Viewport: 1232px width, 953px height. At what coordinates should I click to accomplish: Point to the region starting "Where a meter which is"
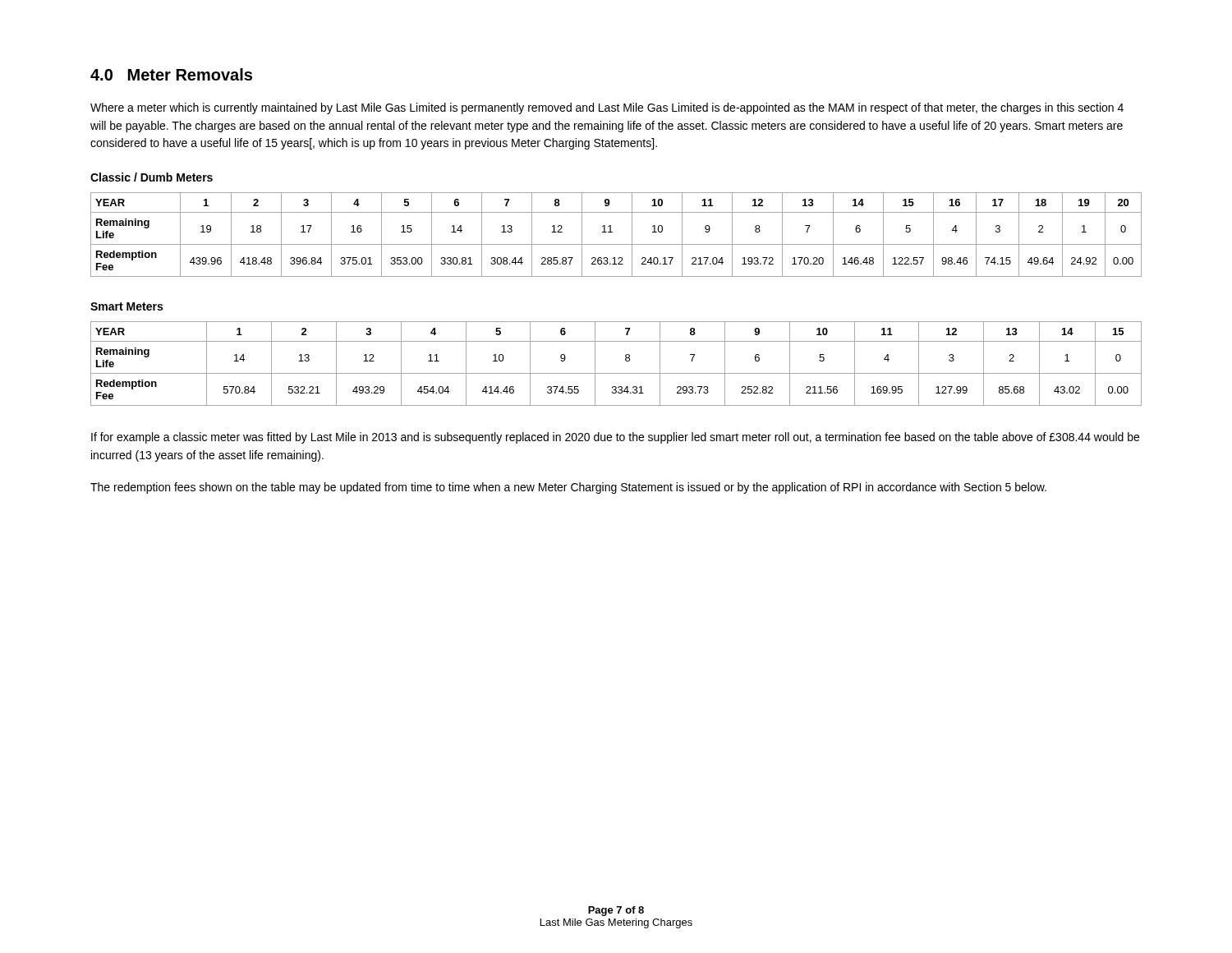click(x=607, y=125)
